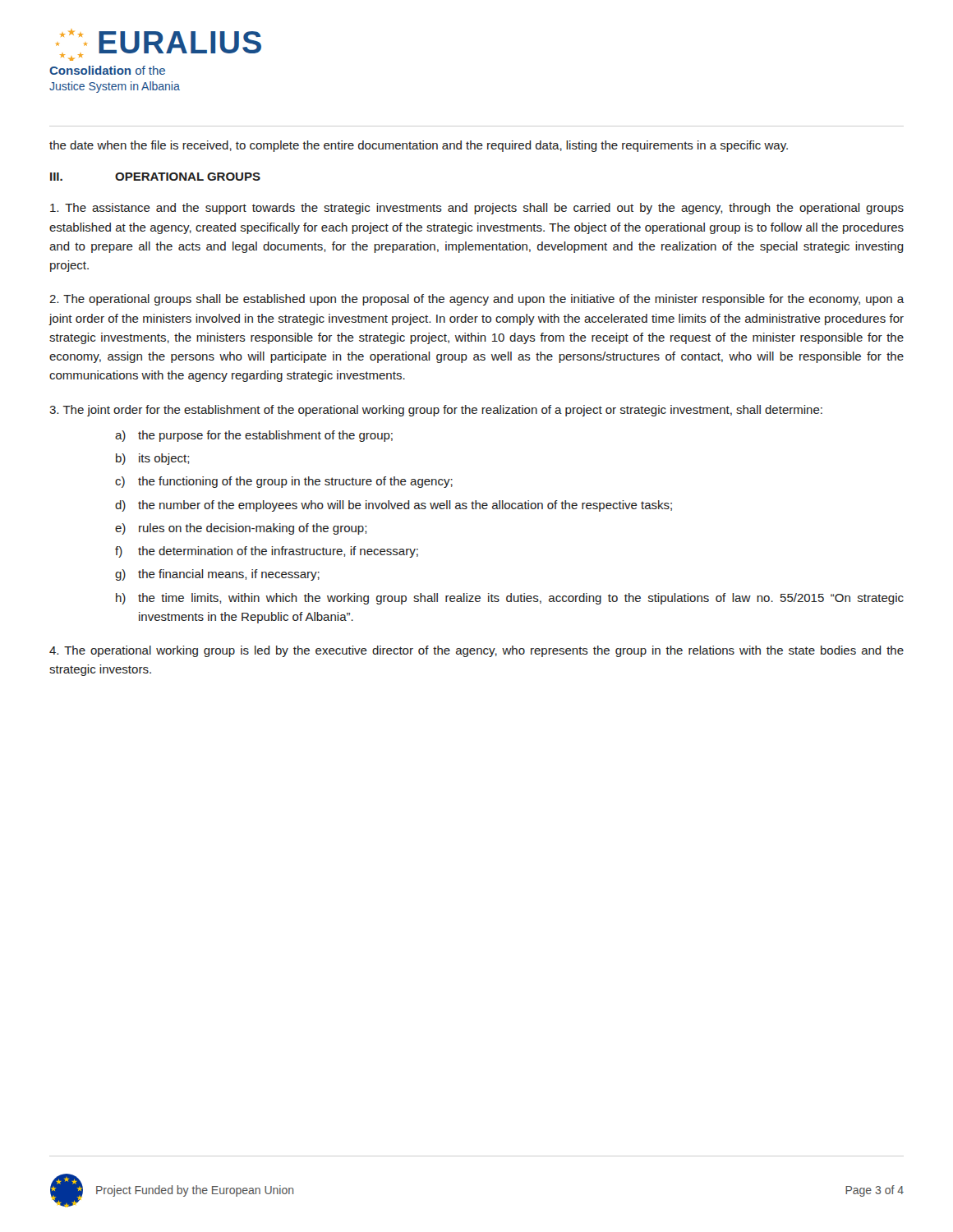953x1232 pixels.
Task: Find the block on this page that starts "a) the purpose for the establishment of"
Action: coord(254,436)
